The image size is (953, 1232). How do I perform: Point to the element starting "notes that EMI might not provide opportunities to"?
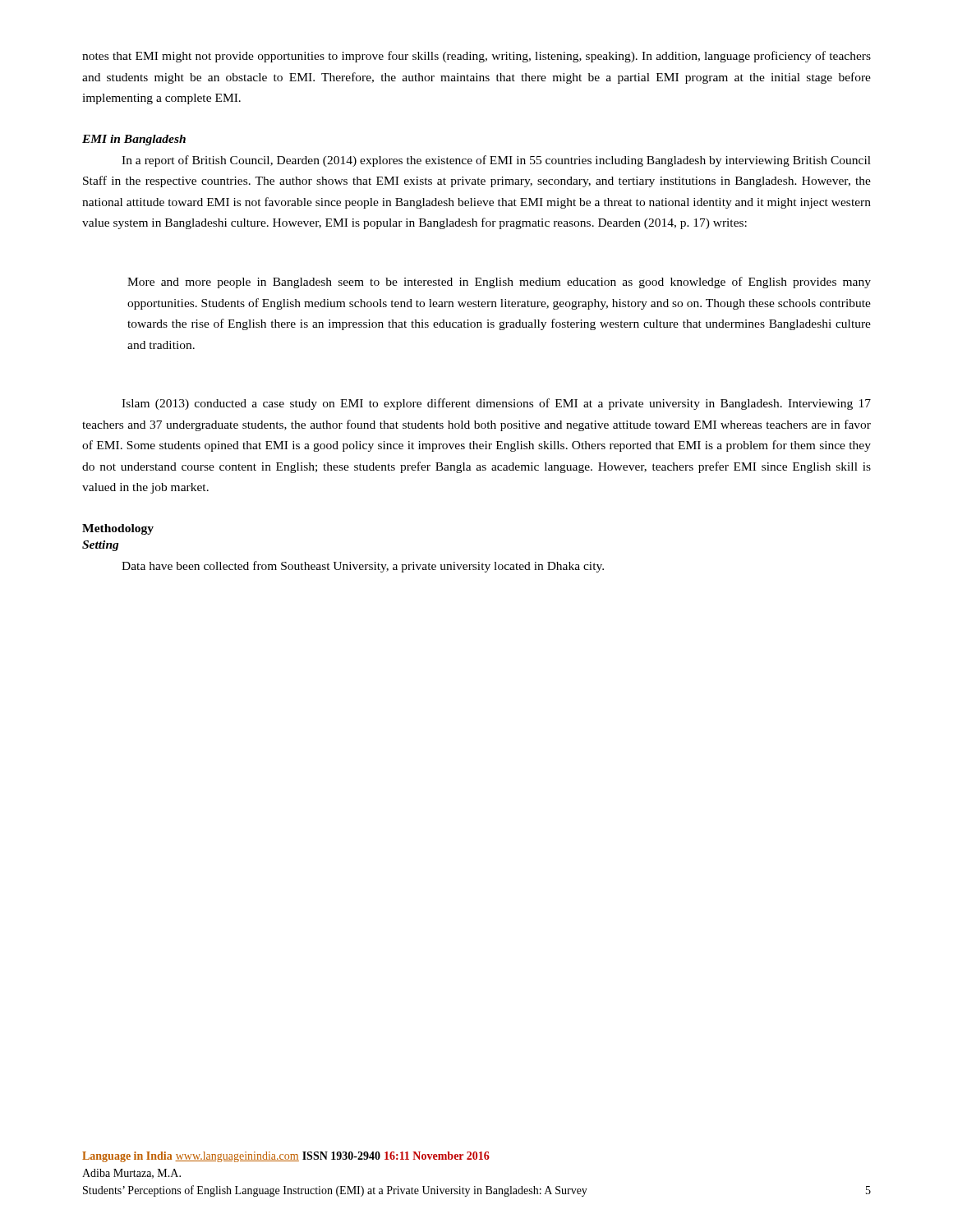(x=476, y=77)
